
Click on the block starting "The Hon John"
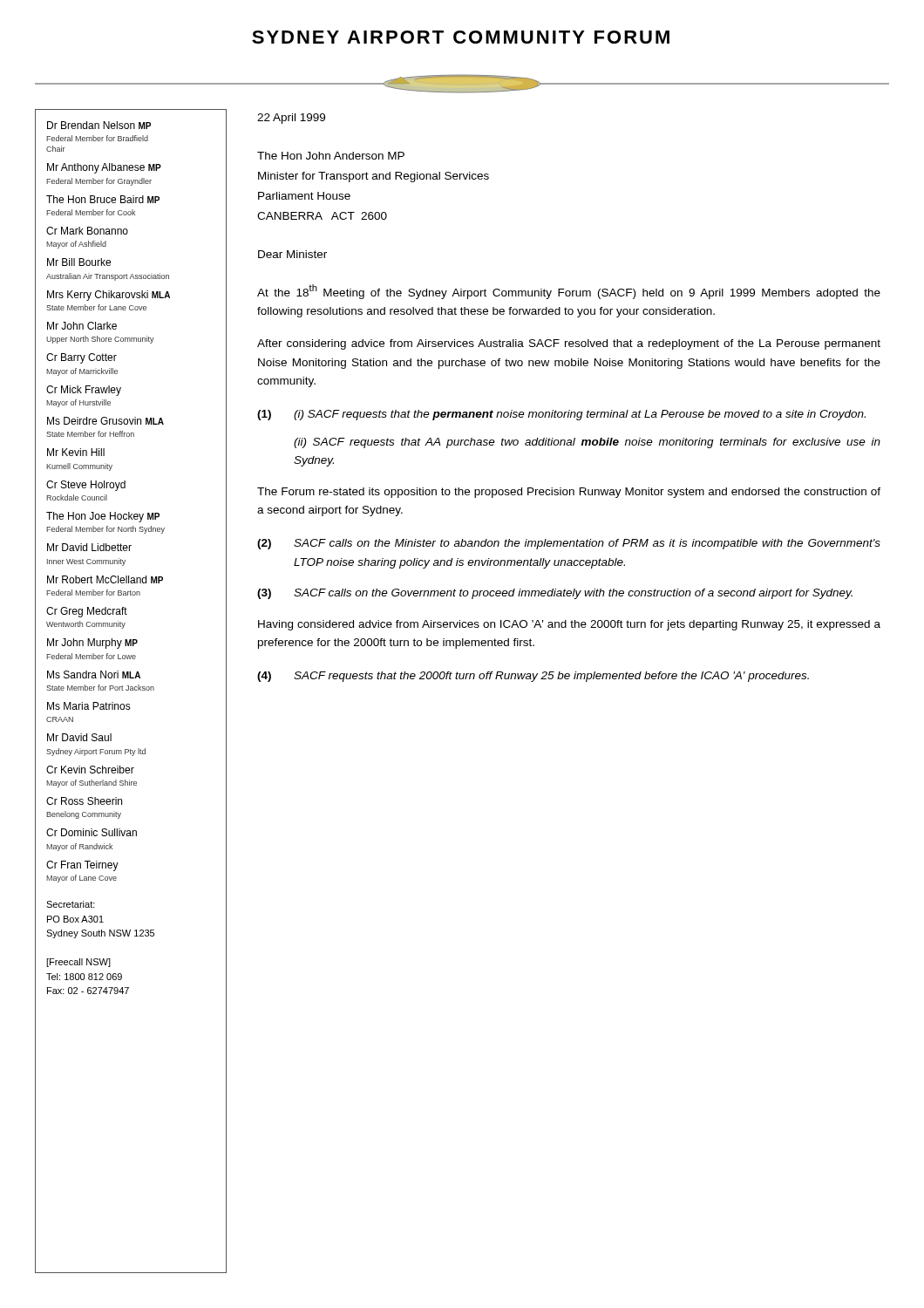373,186
